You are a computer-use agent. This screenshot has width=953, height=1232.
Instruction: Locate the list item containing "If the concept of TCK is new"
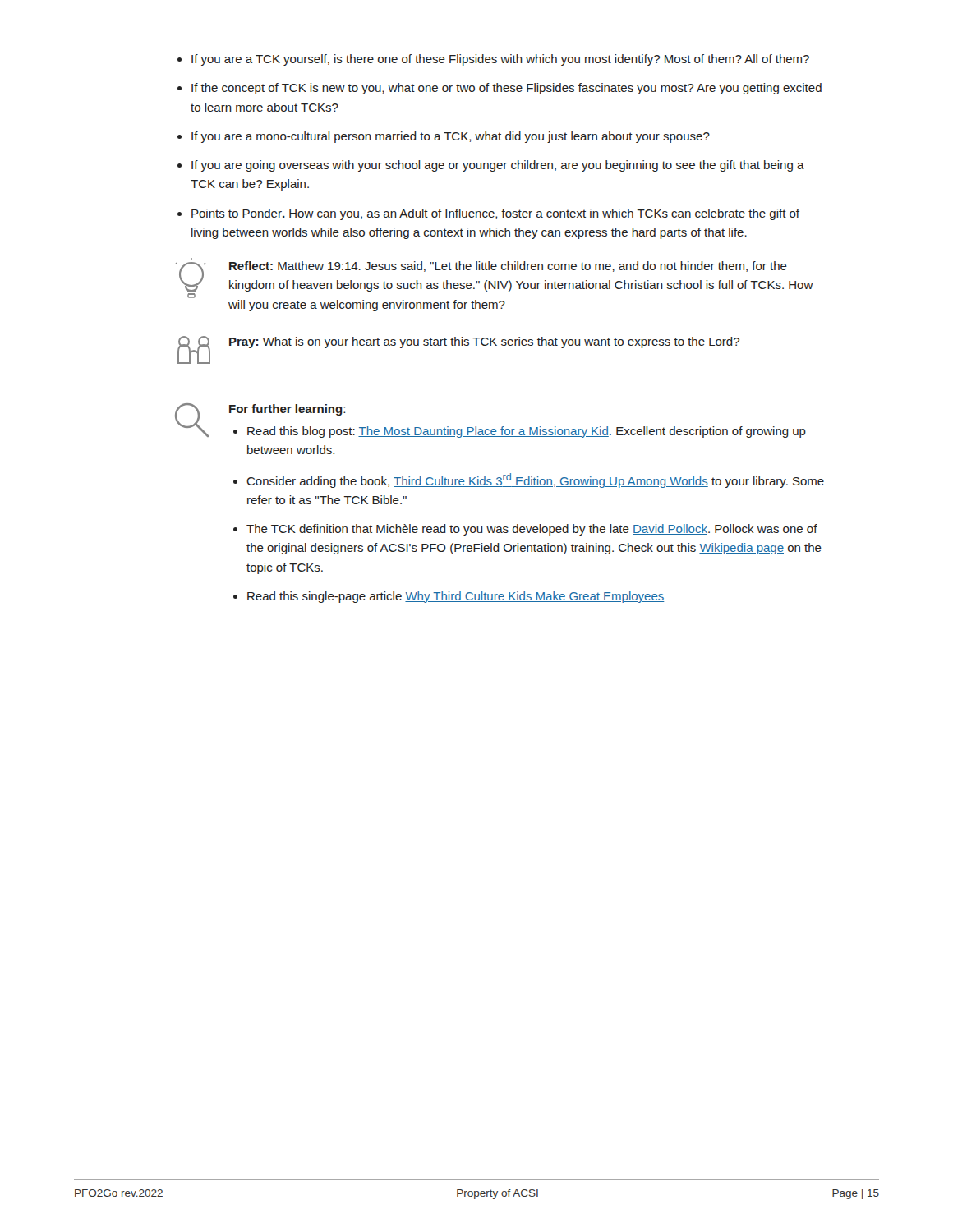pyautogui.click(x=501, y=97)
